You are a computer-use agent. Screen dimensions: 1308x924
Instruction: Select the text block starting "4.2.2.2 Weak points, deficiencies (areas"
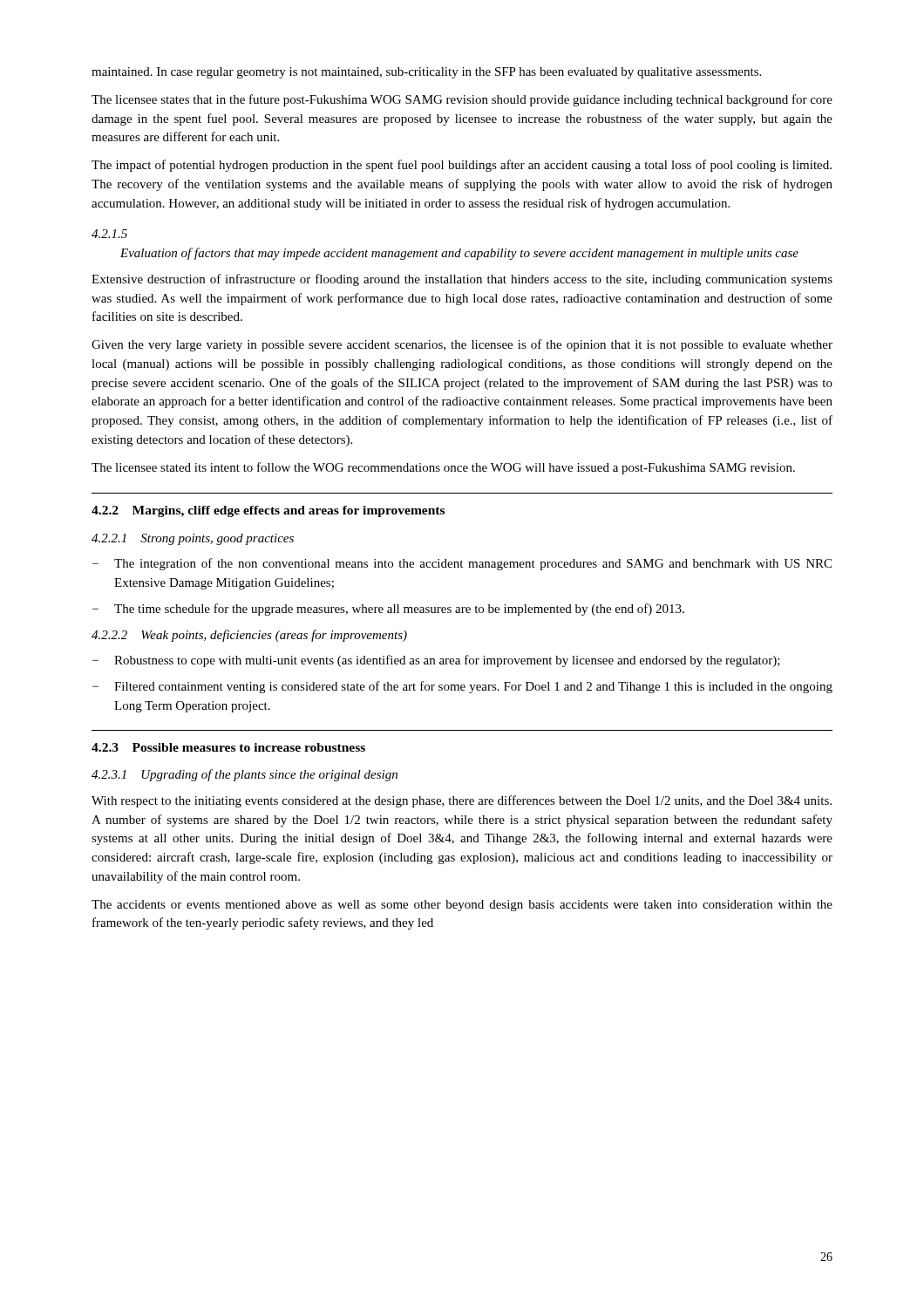249,636
